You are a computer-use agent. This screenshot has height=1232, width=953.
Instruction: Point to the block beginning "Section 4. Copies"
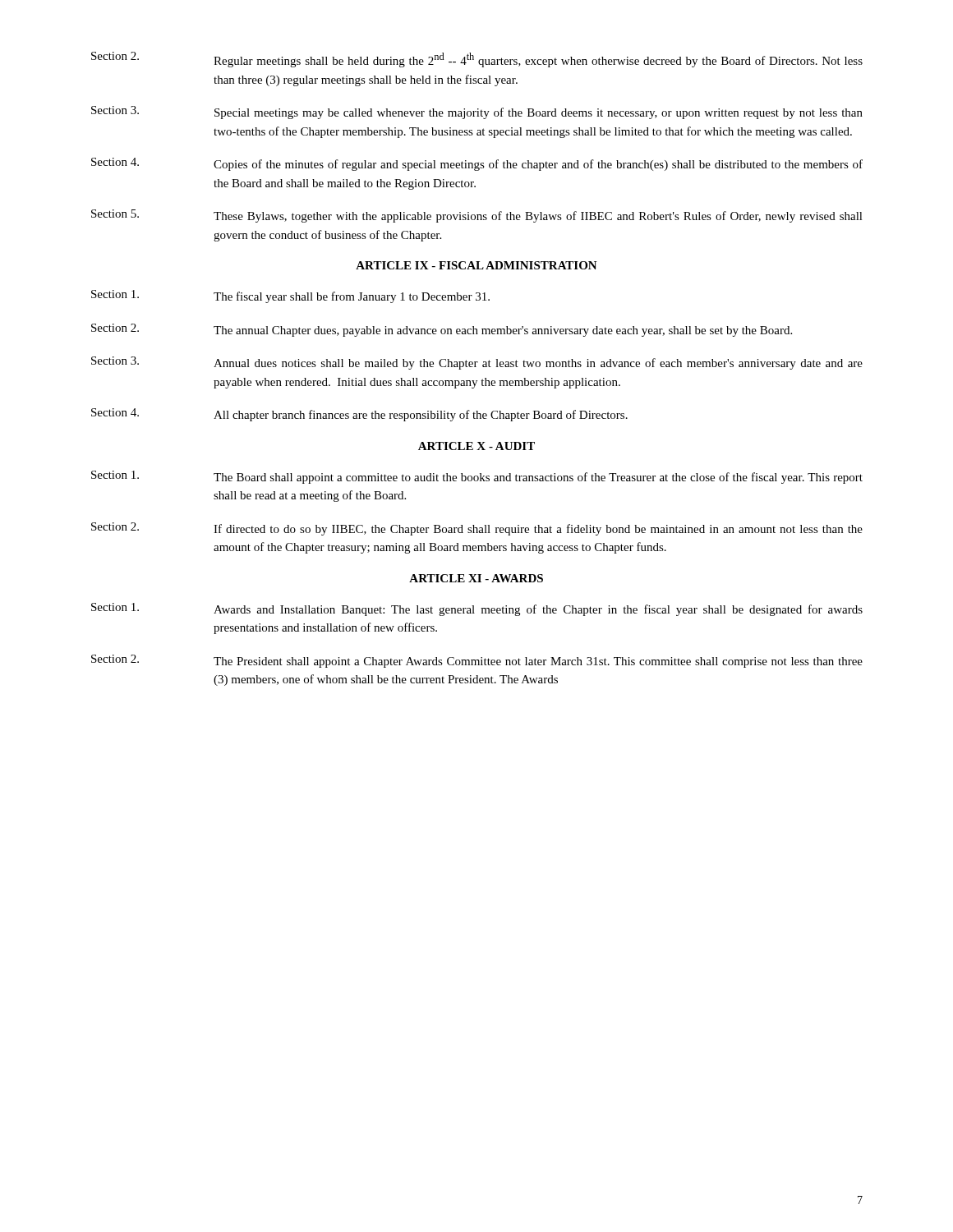pyautogui.click(x=476, y=174)
